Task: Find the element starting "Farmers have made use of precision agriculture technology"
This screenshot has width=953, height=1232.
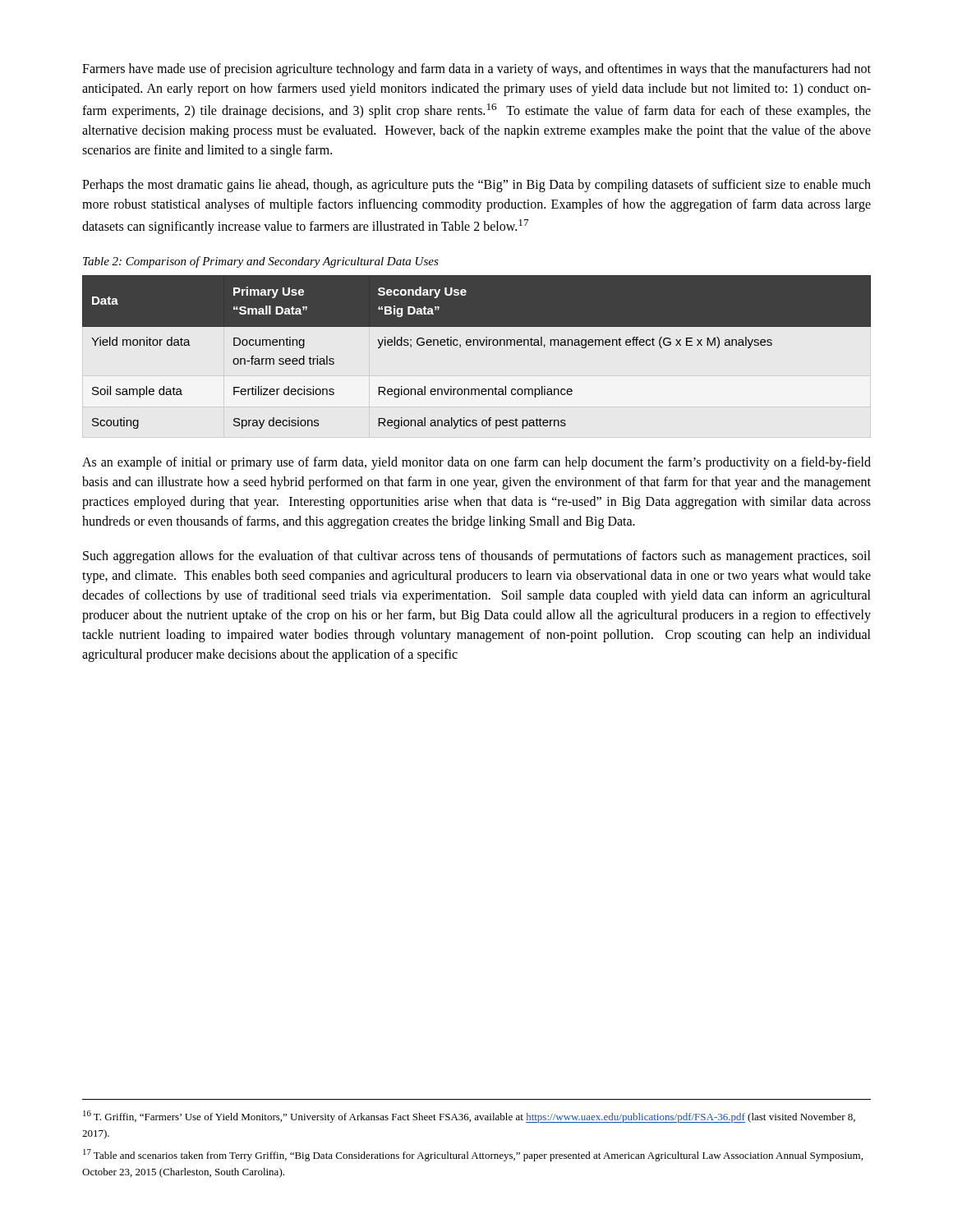Action: point(476,109)
